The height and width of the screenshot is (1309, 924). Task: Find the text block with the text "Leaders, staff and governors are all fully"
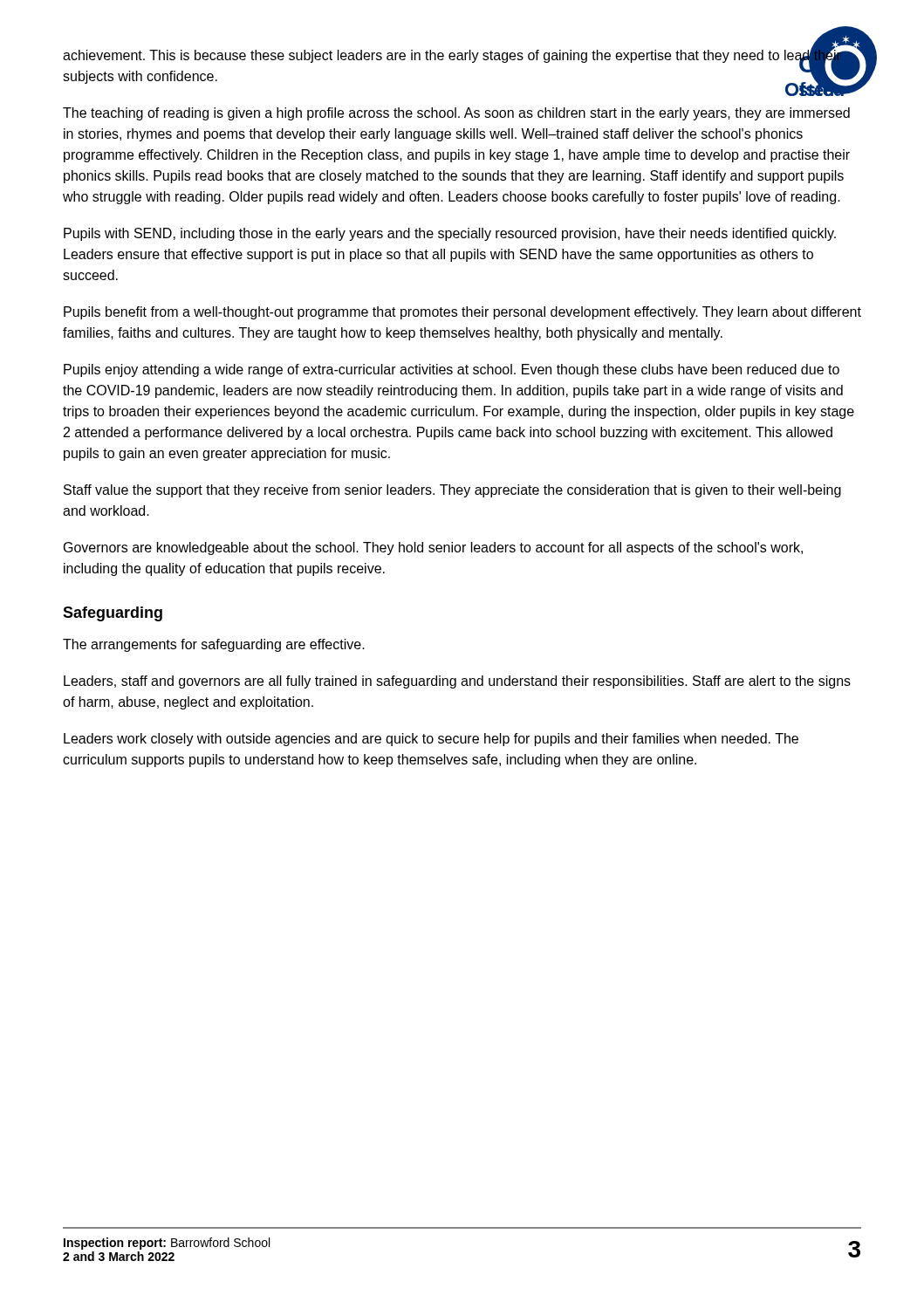click(457, 692)
